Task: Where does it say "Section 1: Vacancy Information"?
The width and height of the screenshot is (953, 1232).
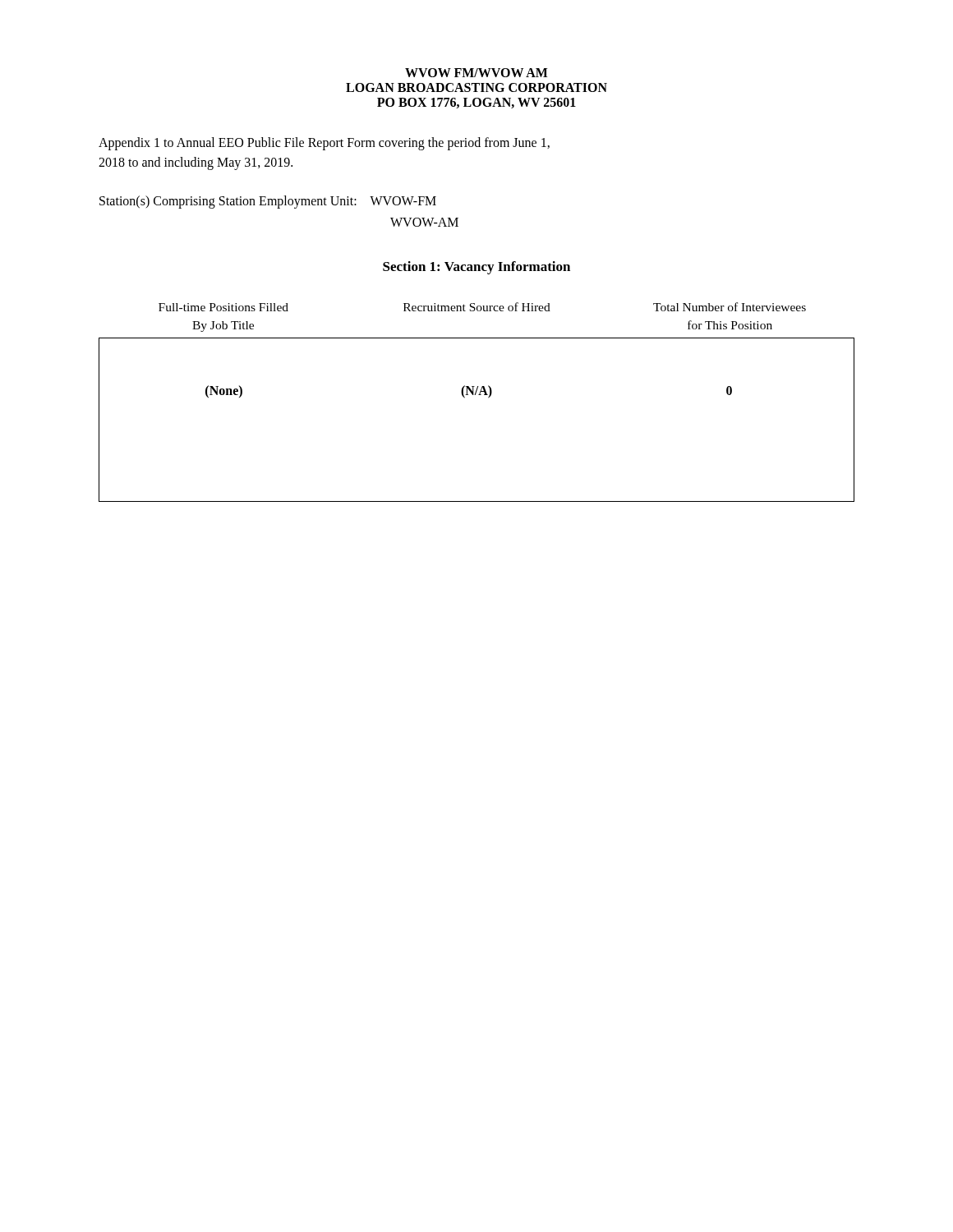Action: [476, 267]
